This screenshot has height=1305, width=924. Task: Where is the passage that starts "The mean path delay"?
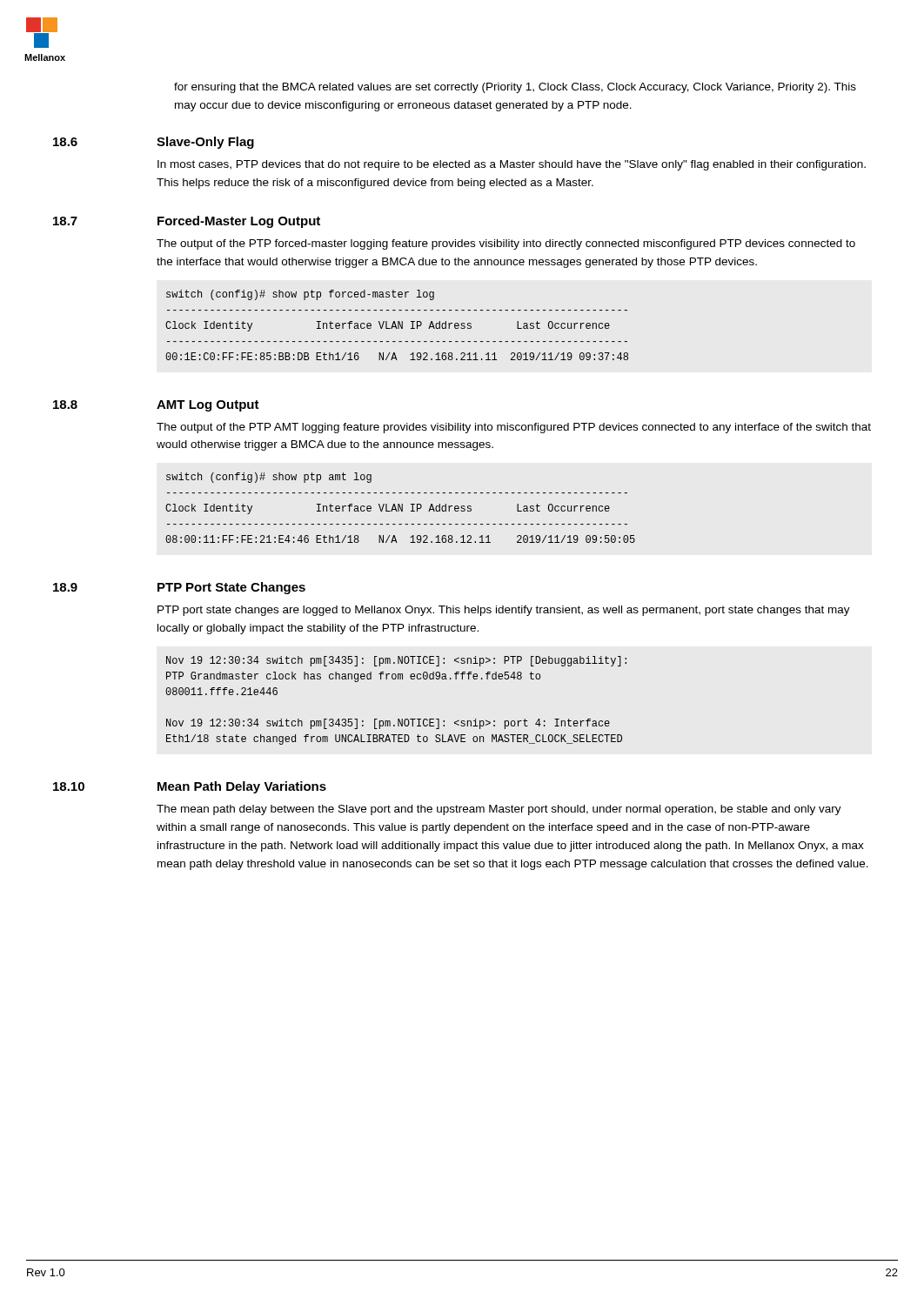[x=513, y=836]
